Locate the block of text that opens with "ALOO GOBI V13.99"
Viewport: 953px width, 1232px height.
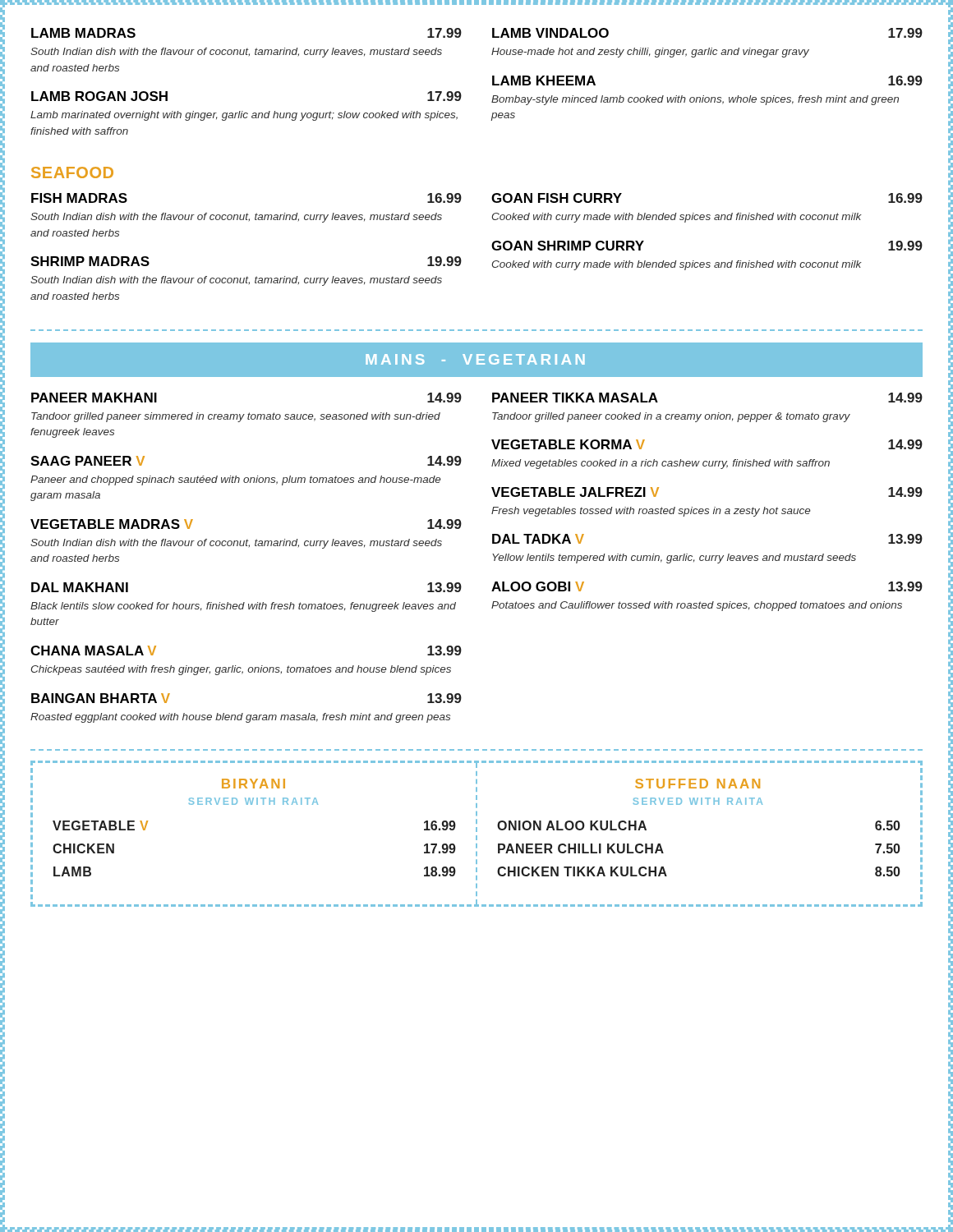tap(707, 596)
